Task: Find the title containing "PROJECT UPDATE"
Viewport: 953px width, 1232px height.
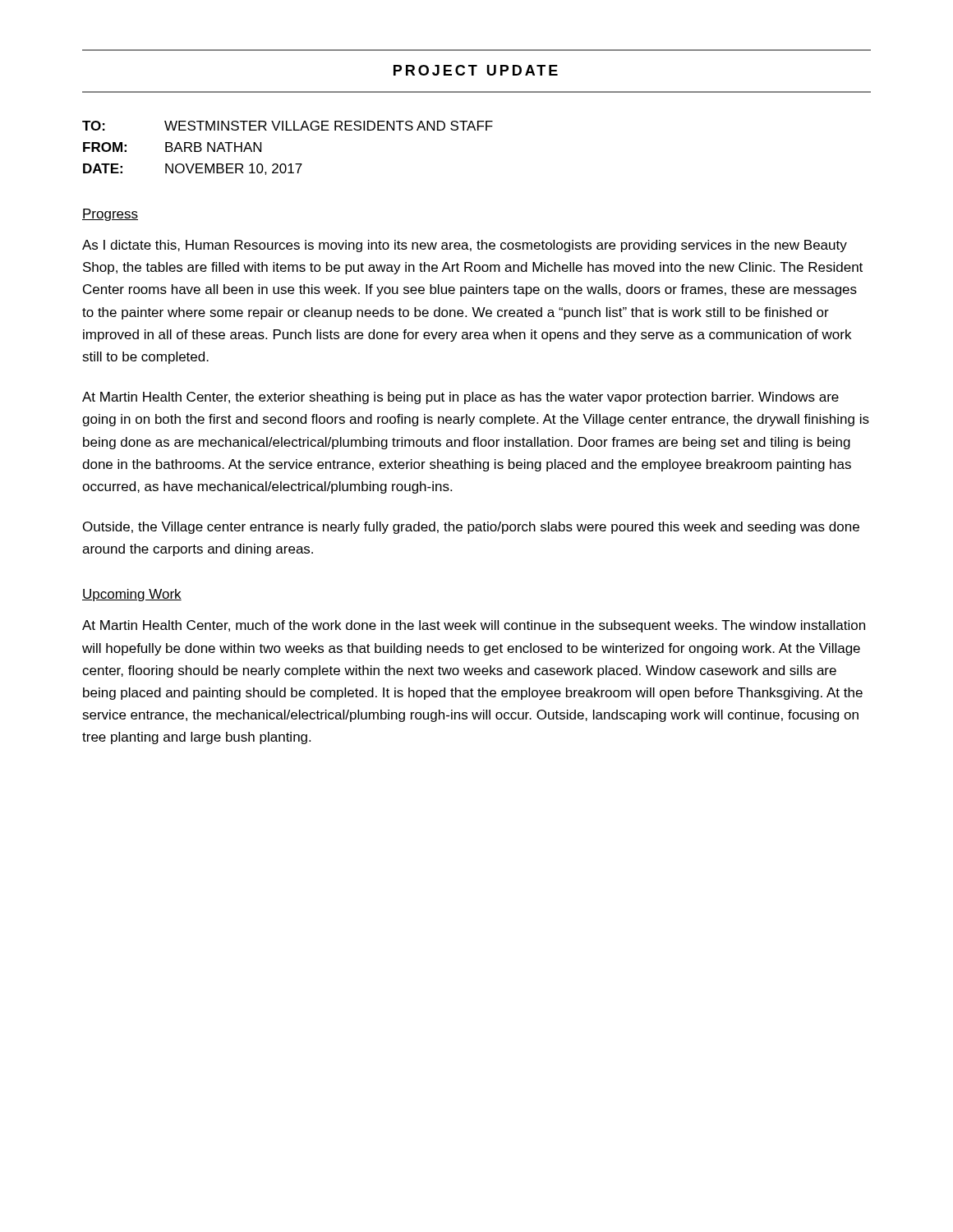Action: tap(476, 71)
